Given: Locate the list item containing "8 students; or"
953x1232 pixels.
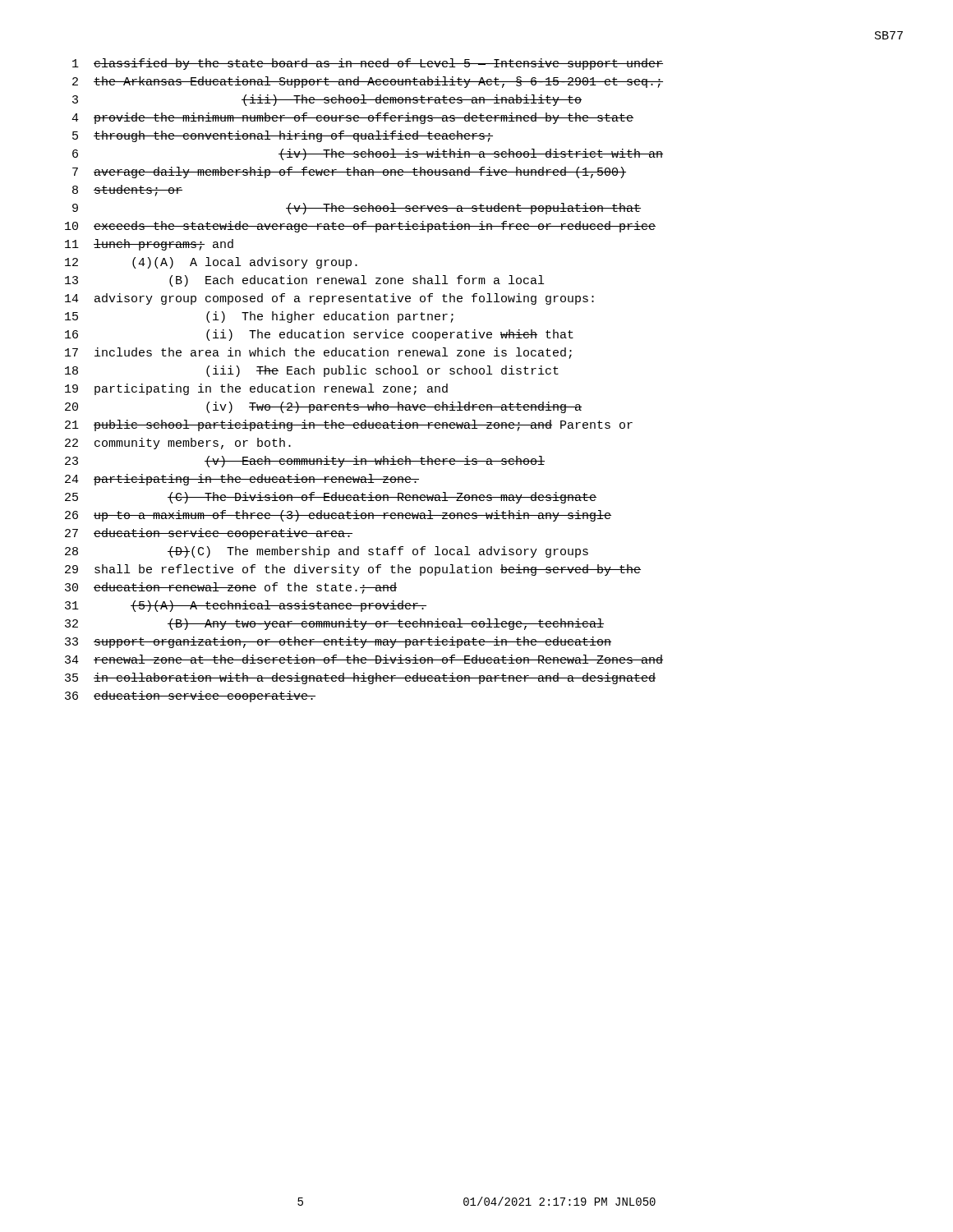Looking at the screenshot, I should 127,191.
